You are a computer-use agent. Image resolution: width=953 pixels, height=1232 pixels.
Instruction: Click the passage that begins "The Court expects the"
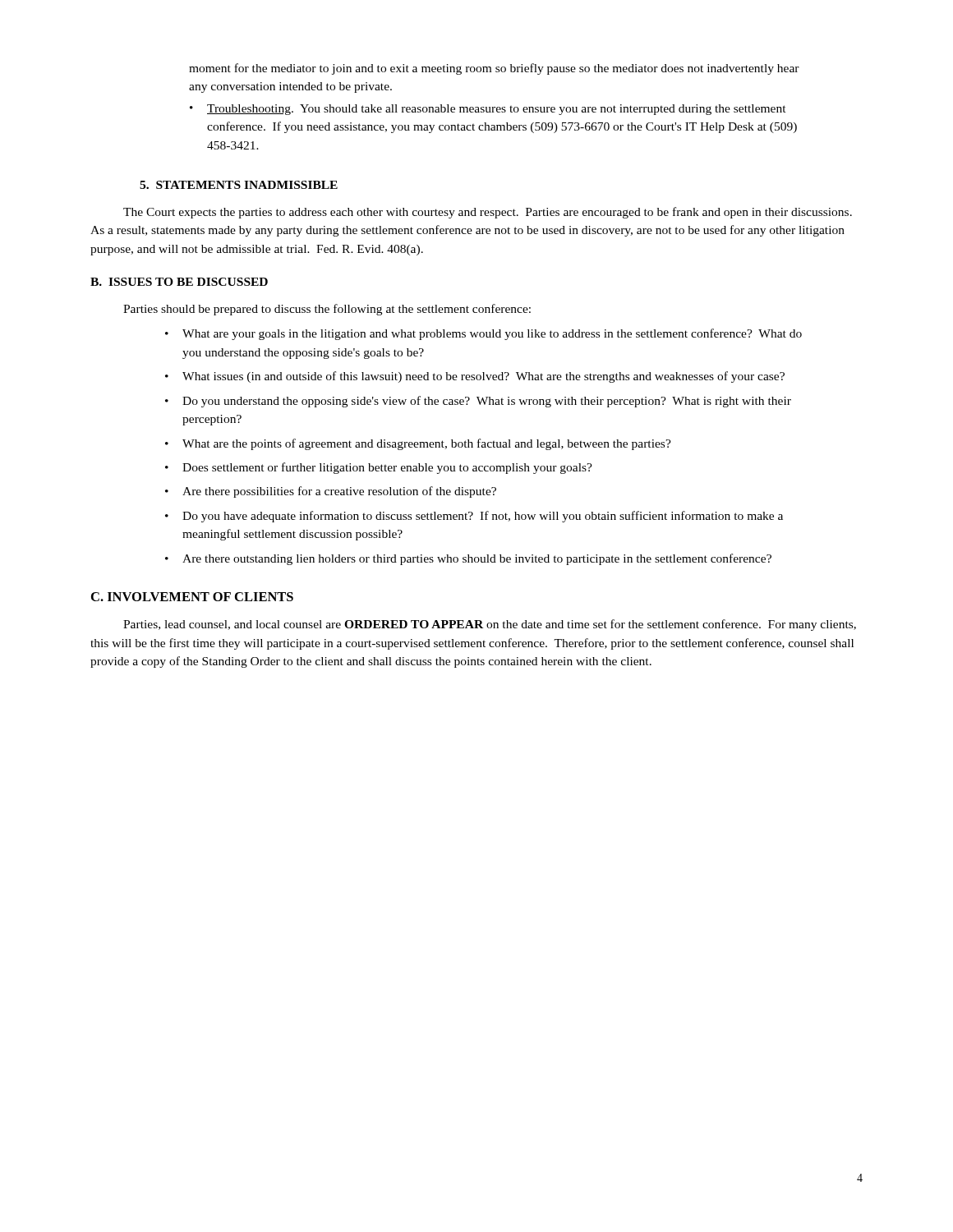[x=473, y=230]
